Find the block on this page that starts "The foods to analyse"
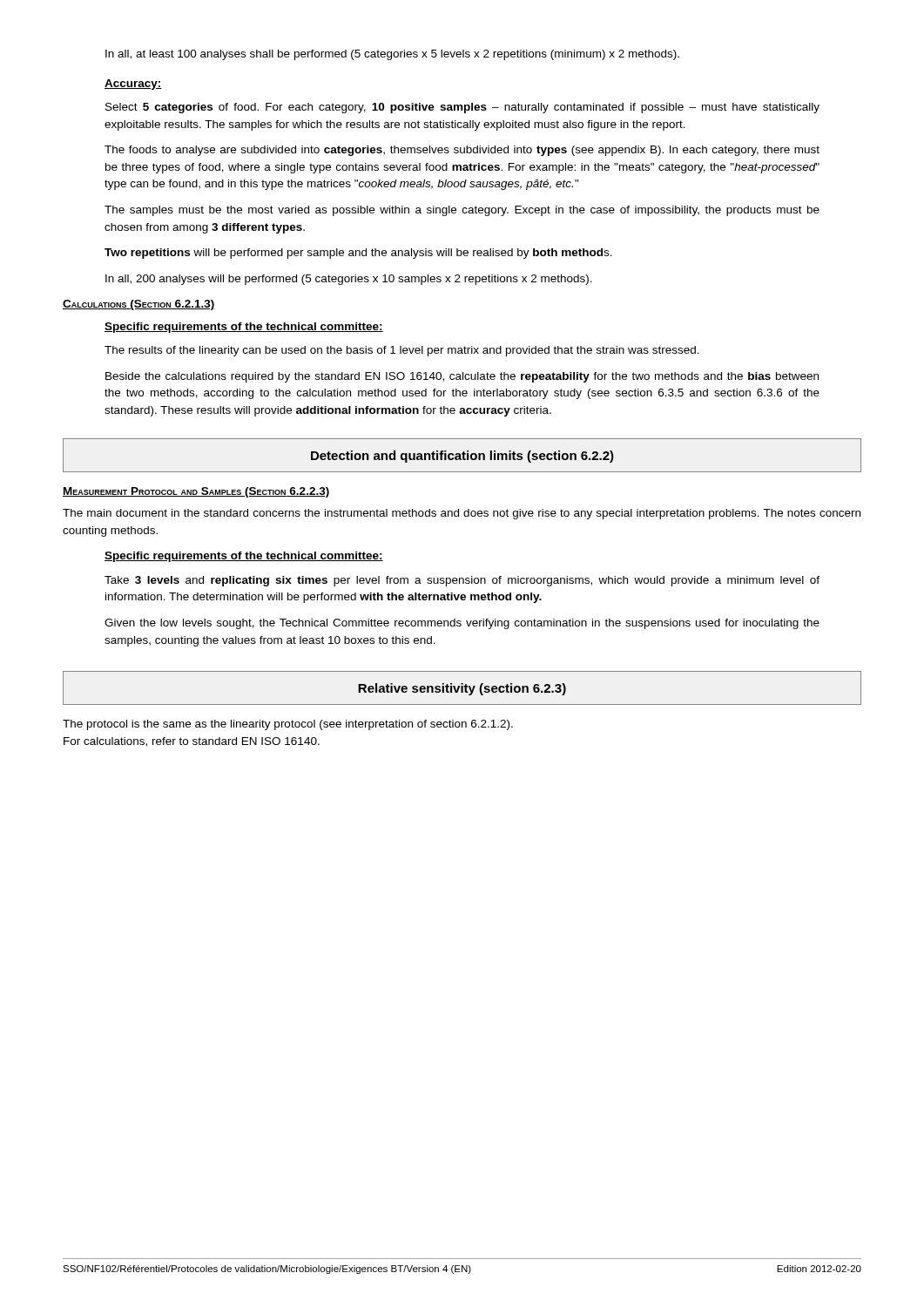 (x=462, y=167)
